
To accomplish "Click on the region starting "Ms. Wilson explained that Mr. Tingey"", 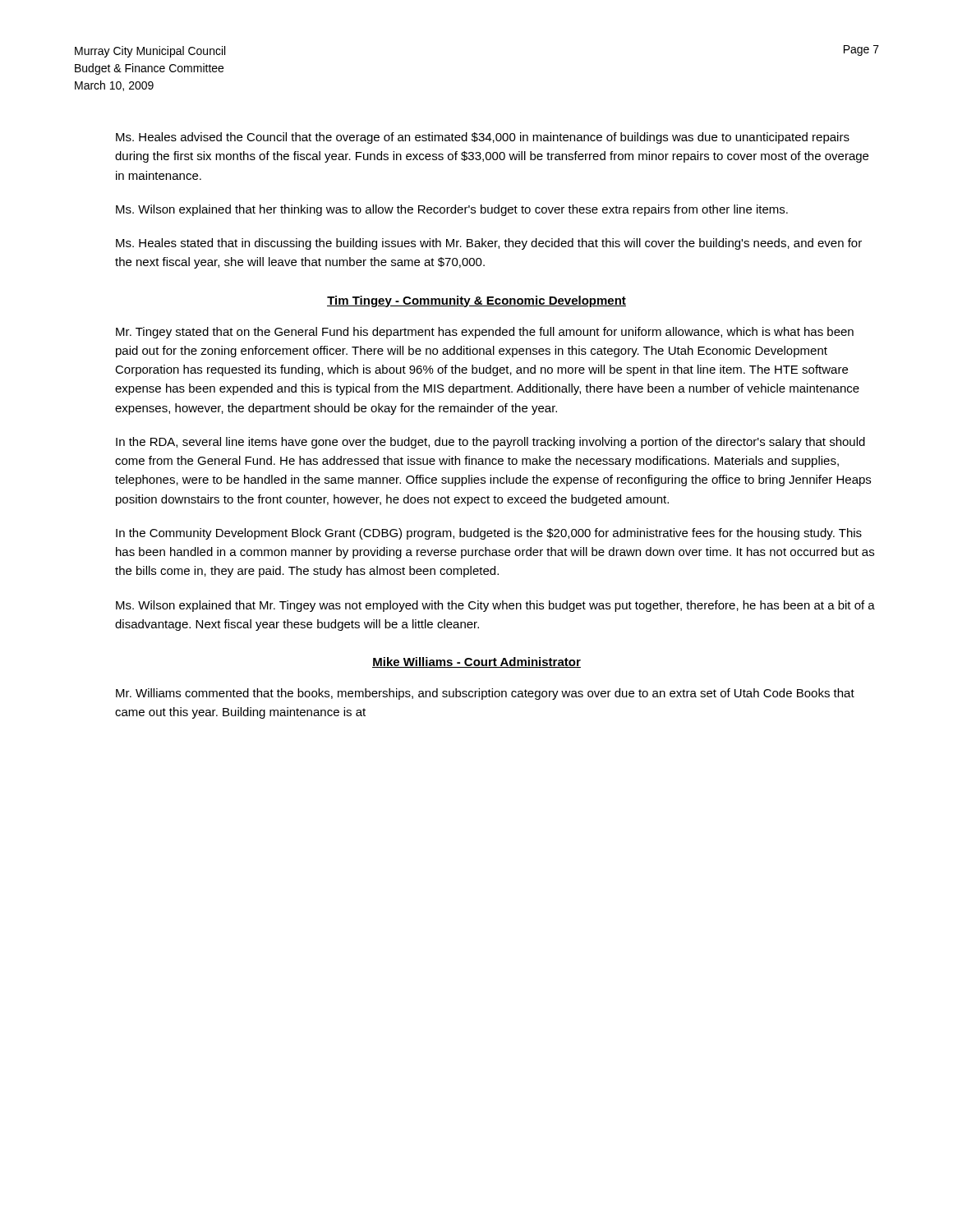I will click(495, 614).
